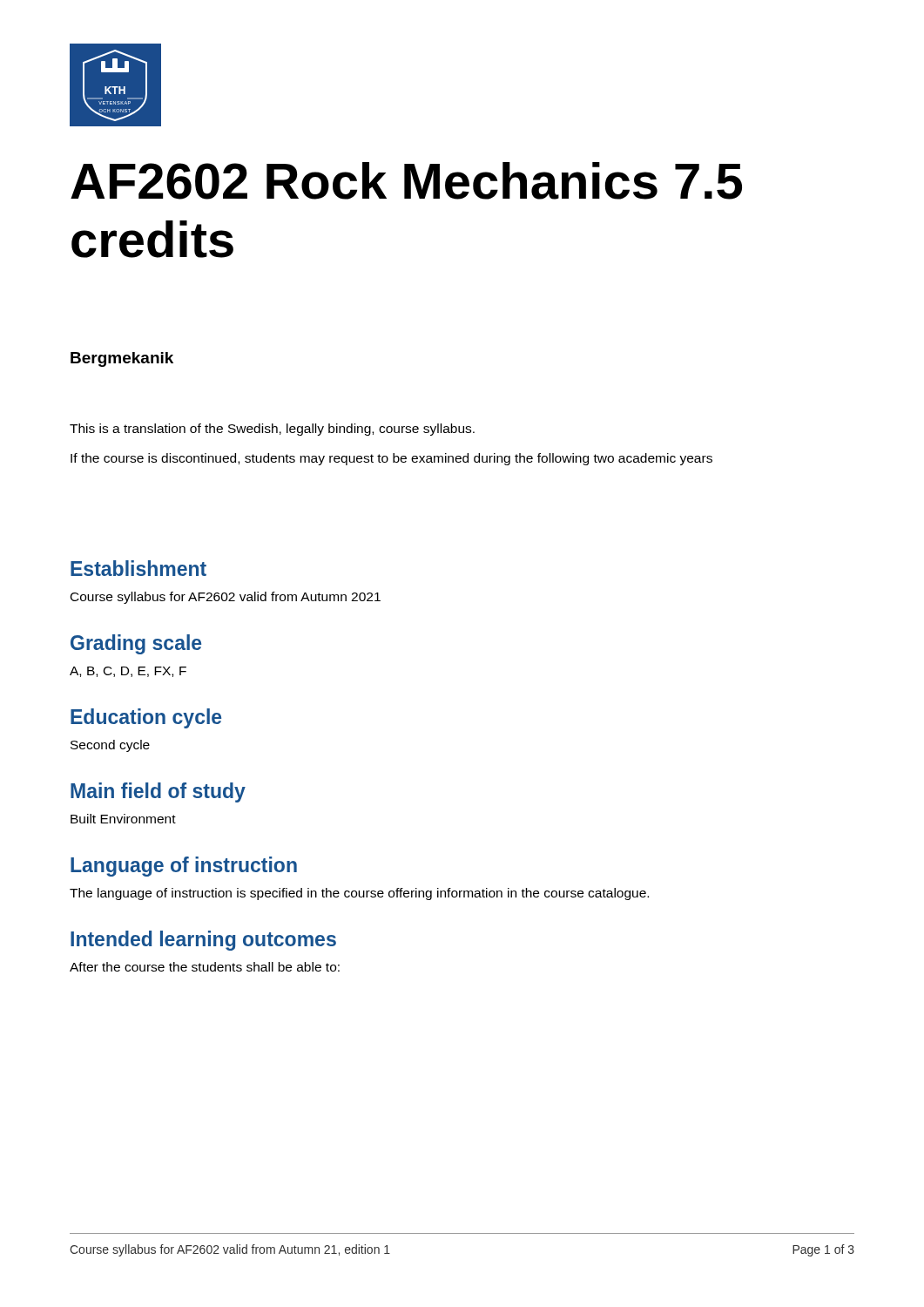This screenshot has height=1307, width=924.
Task: Find the section header that reads "Language of instruction"
Action: (184, 865)
